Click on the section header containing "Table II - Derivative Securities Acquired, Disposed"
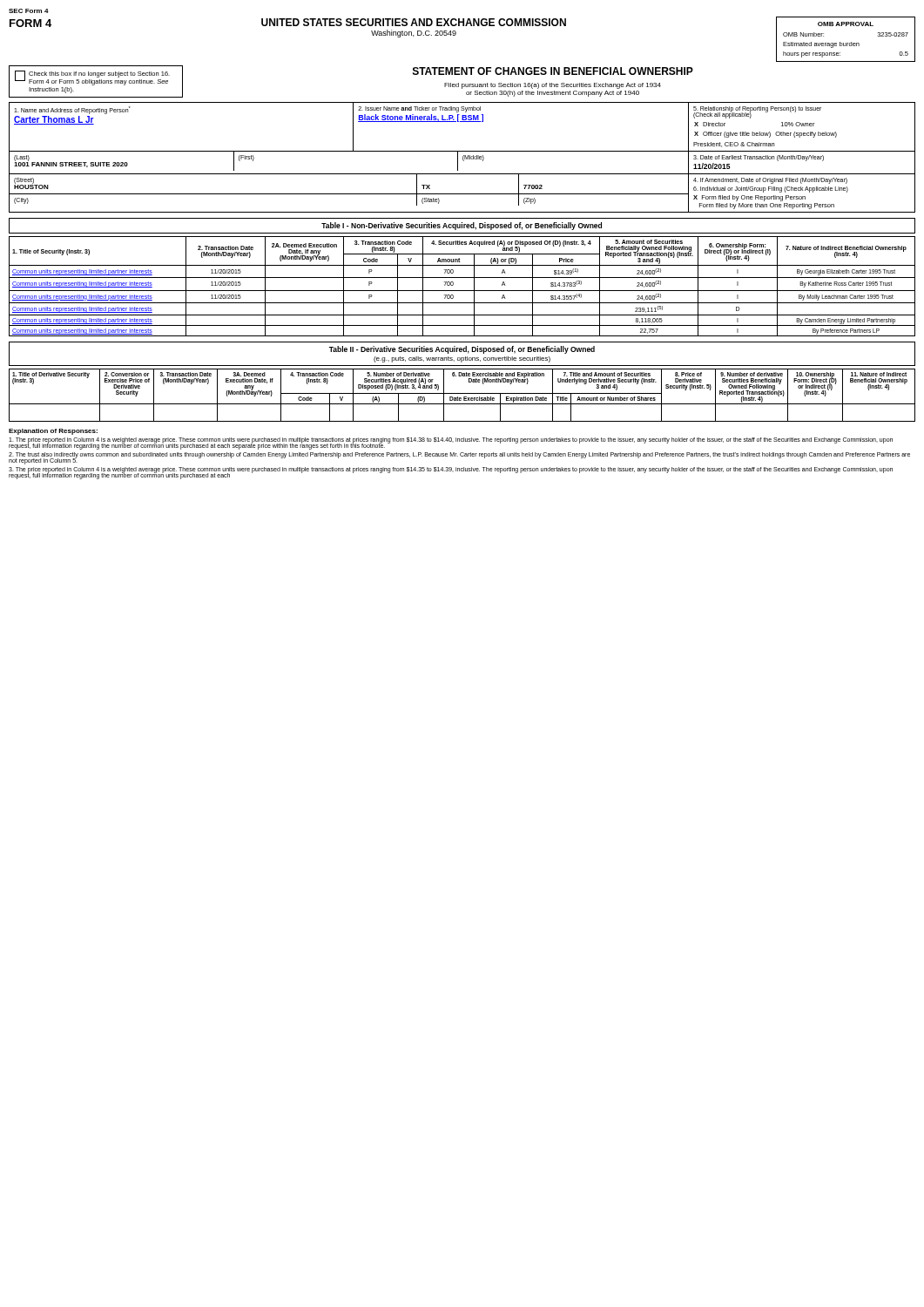 coord(462,354)
